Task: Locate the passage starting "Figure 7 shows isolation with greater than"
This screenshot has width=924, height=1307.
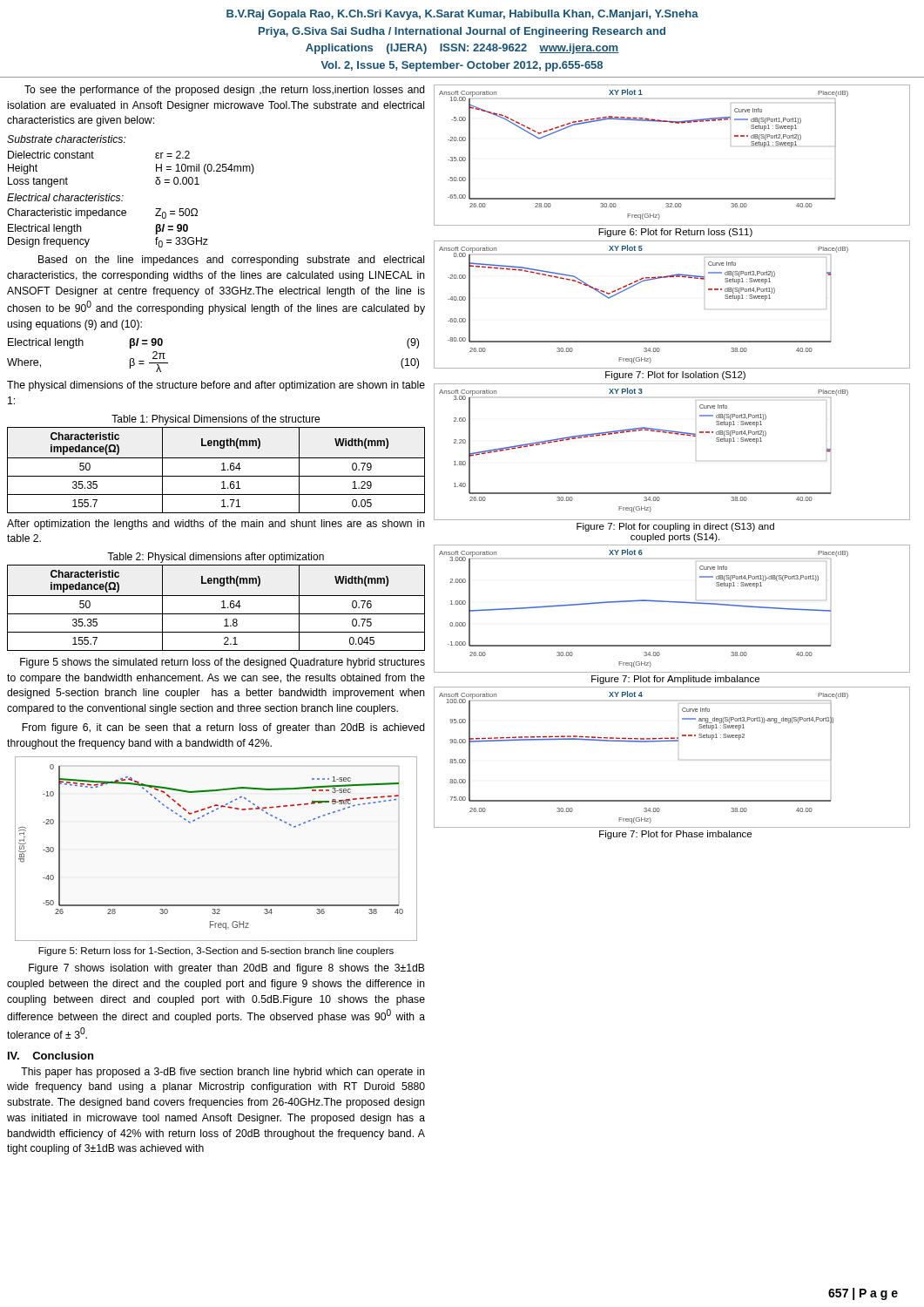Action: tap(216, 1002)
